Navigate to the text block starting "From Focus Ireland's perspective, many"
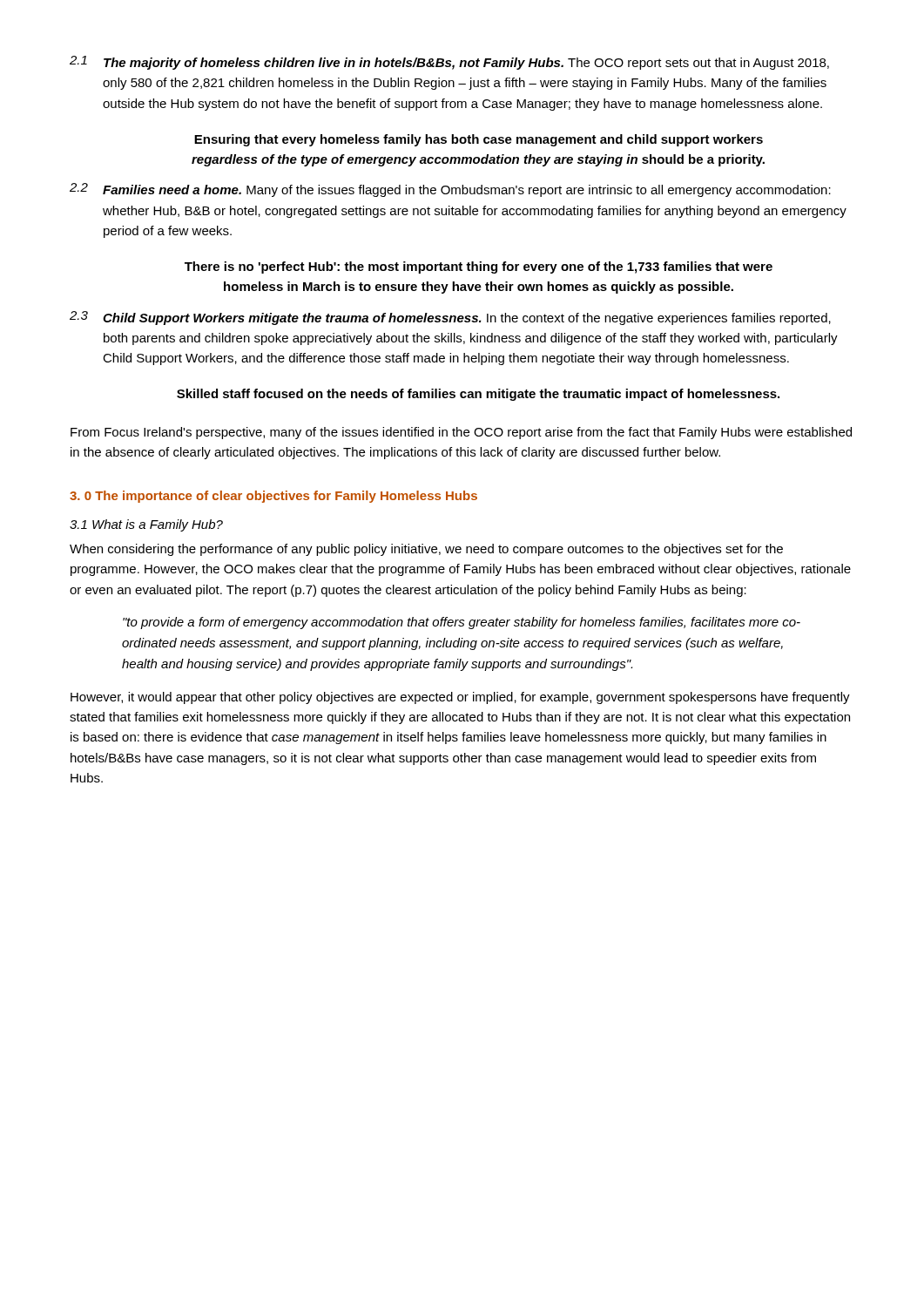924x1307 pixels. 461,441
